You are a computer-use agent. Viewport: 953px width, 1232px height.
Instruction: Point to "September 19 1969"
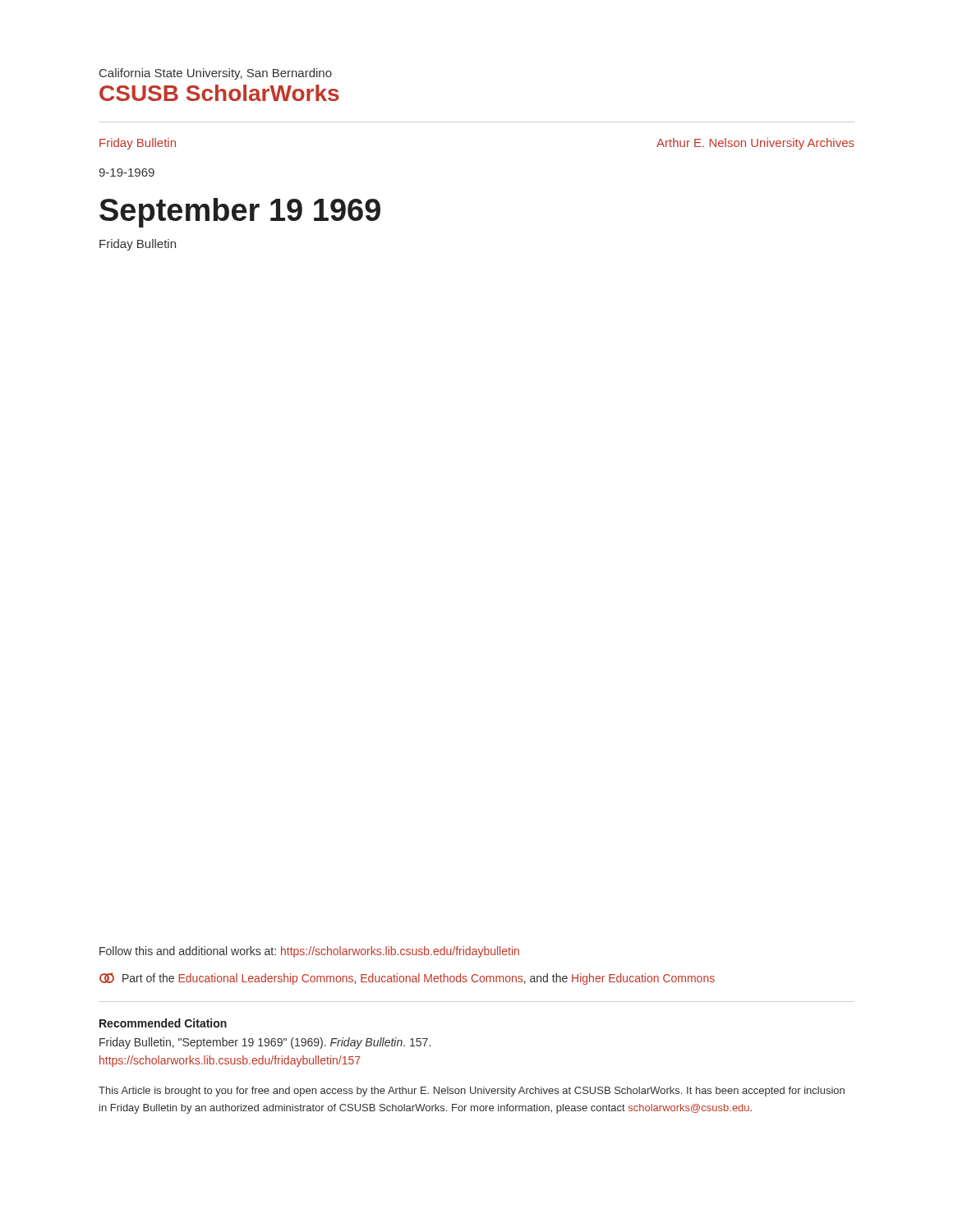point(240,210)
